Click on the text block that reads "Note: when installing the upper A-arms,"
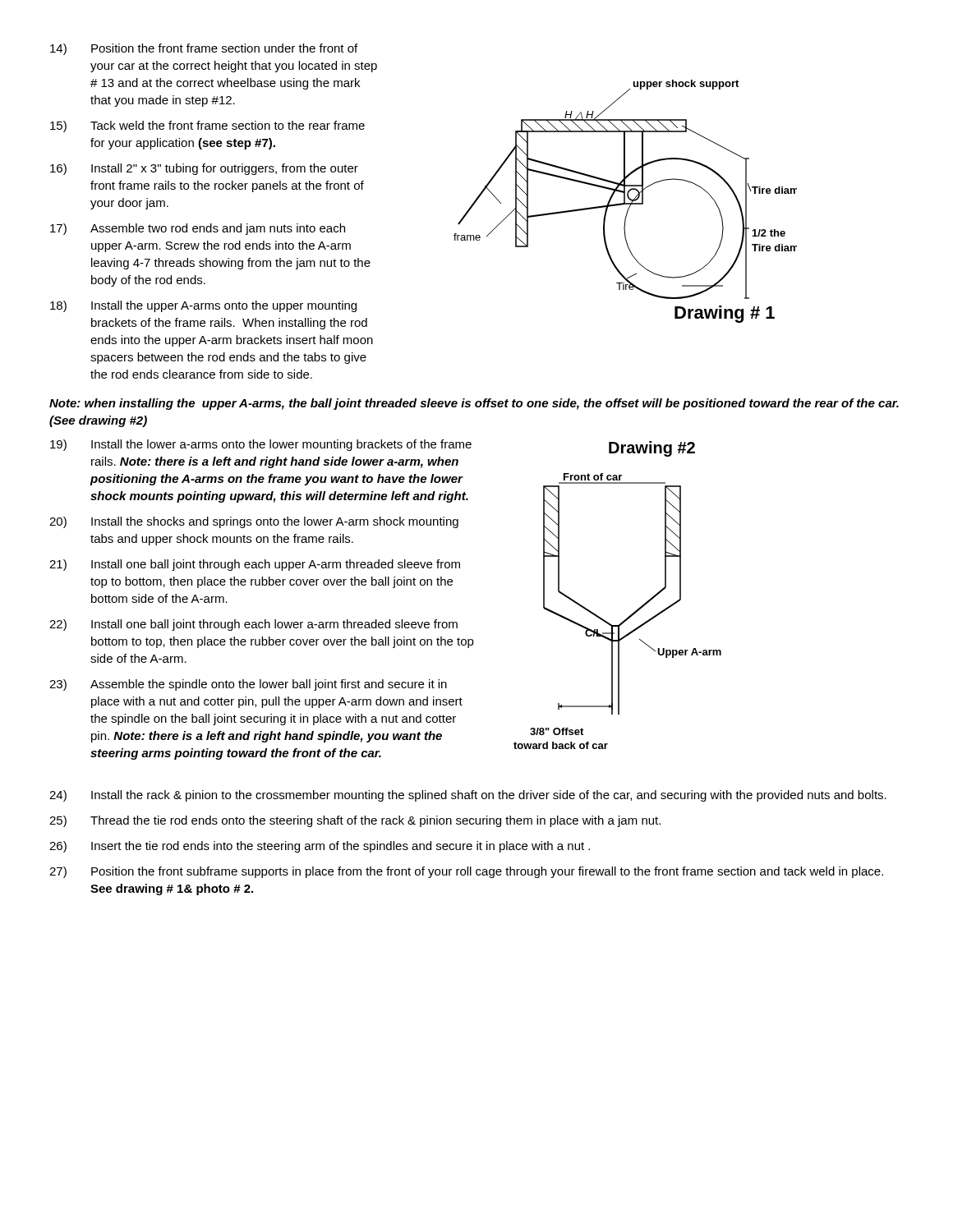The width and height of the screenshot is (953, 1232). 476,411
